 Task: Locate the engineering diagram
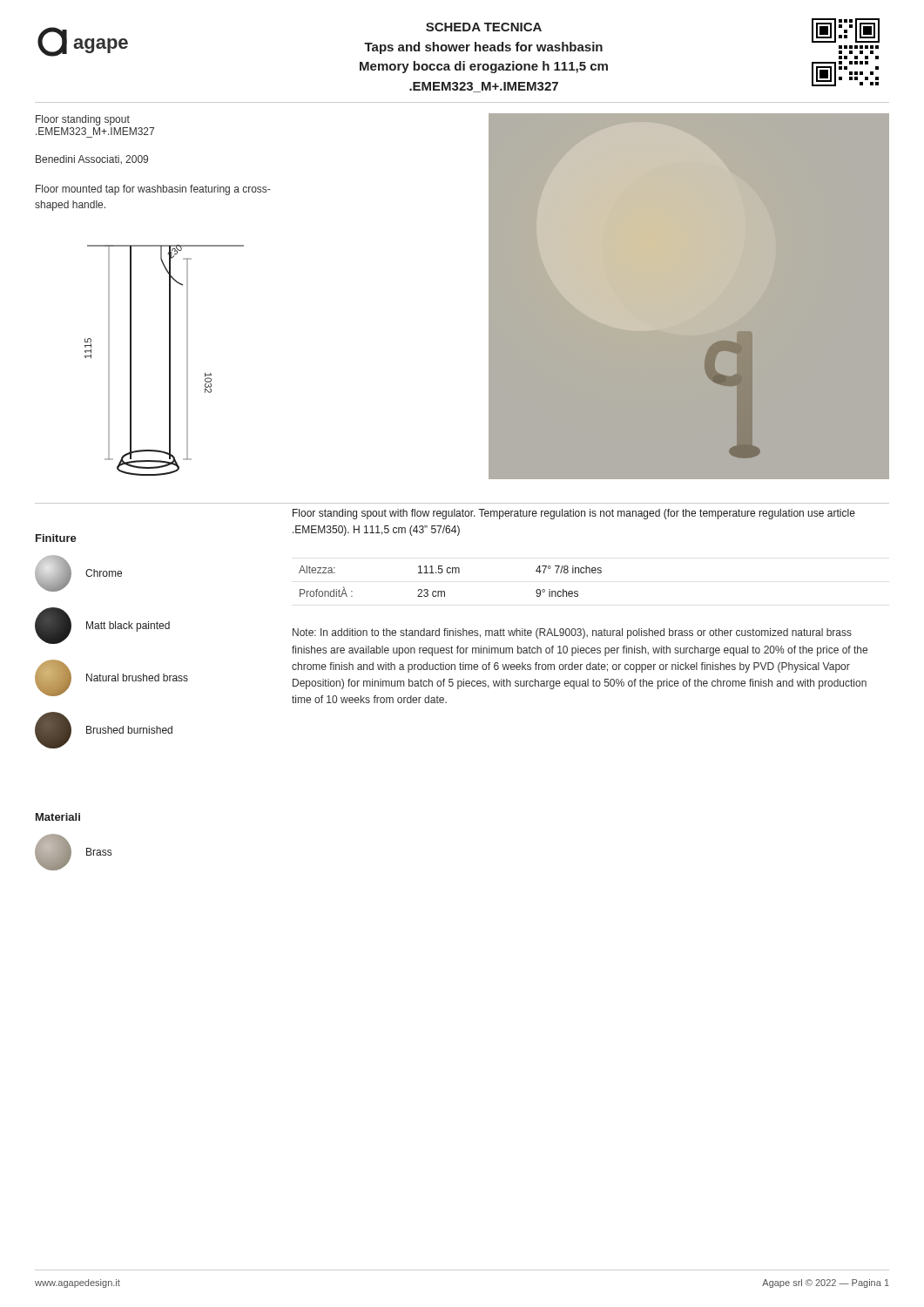tap(157, 356)
